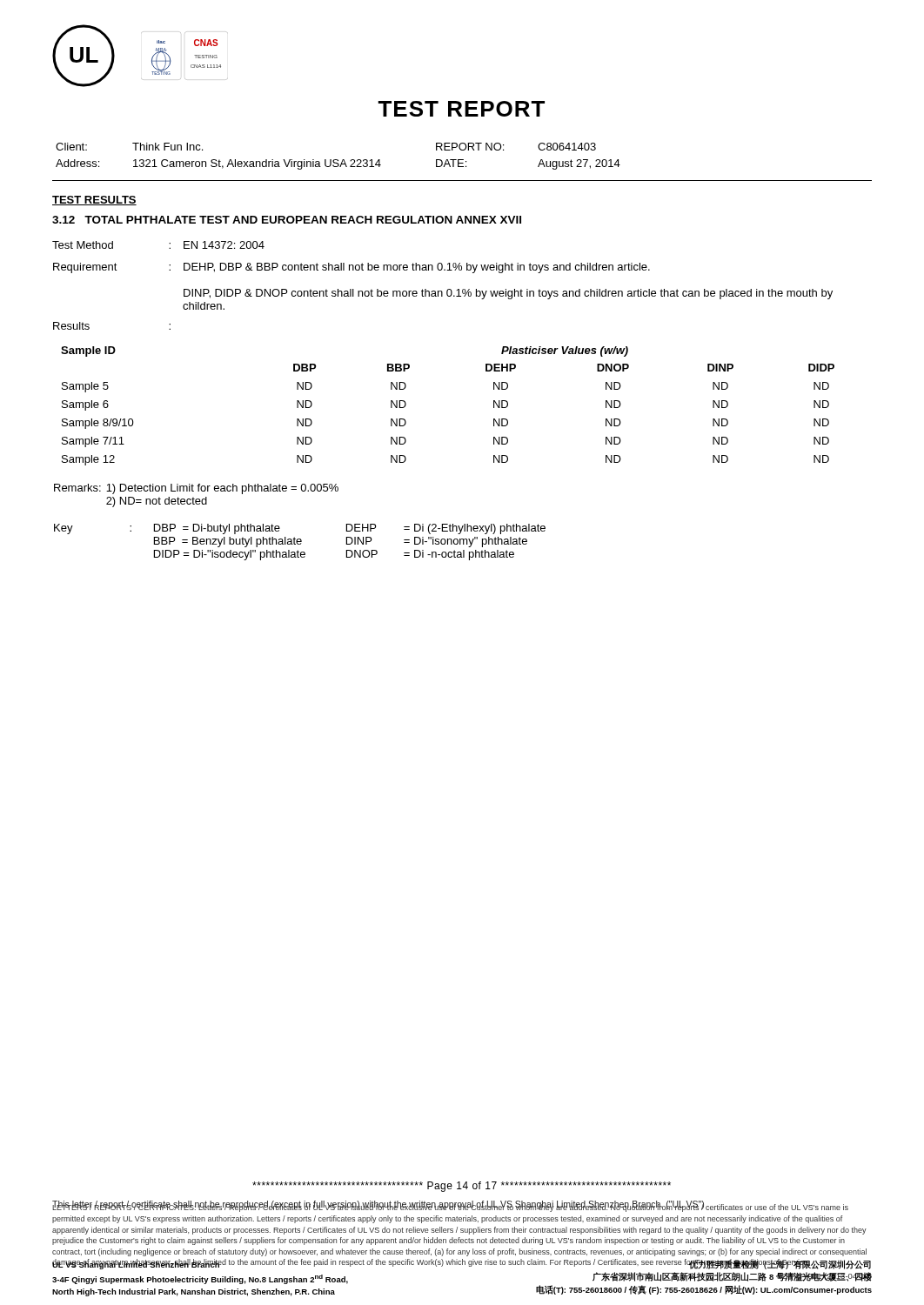Image resolution: width=924 pixels, height=1305 pixels.
Task: Find the block starting "Remarks: 1) Detection Limit for each"
Action: click(x=196, y=494)
